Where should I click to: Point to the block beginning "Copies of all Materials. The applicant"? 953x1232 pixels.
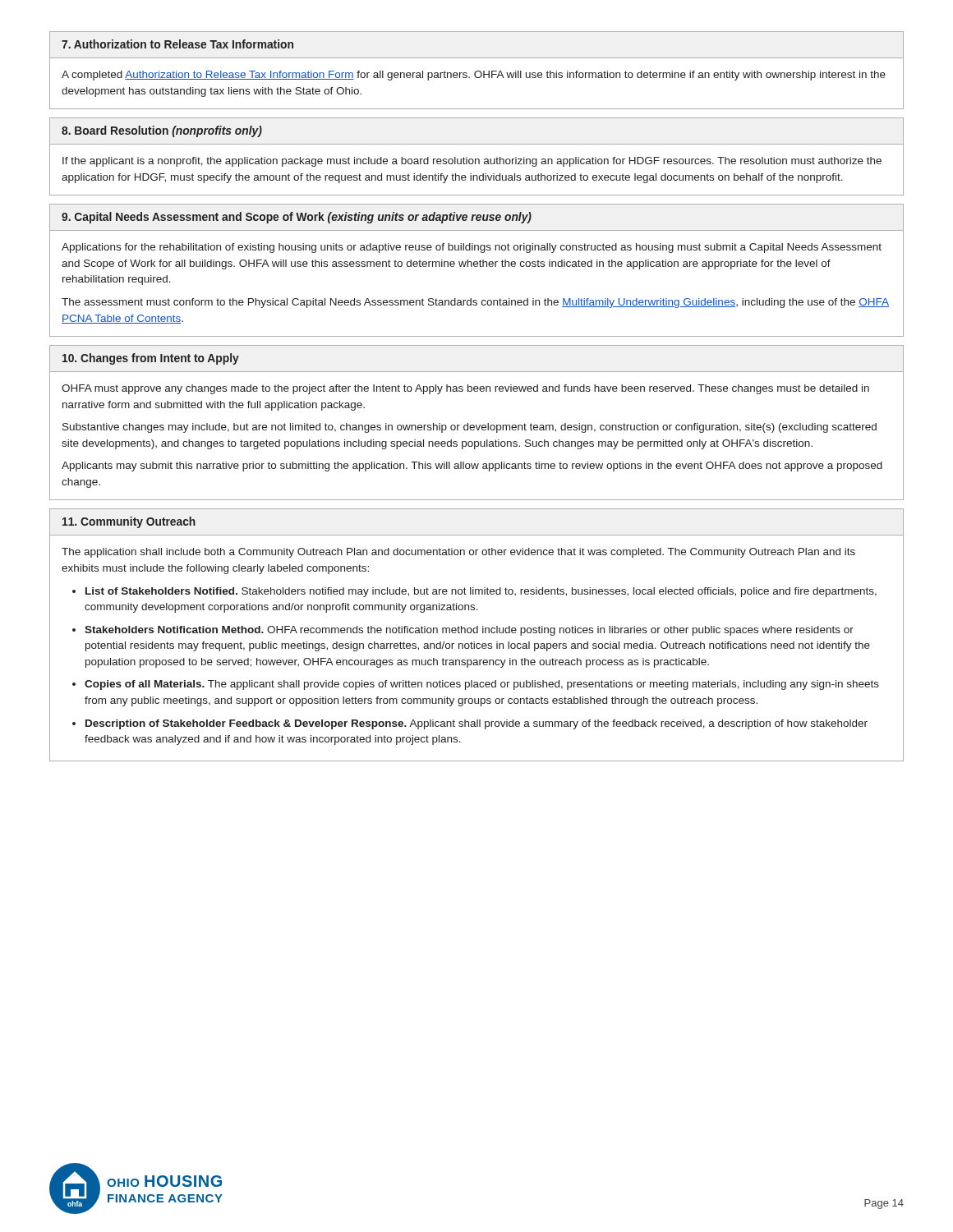pos(482,692)
